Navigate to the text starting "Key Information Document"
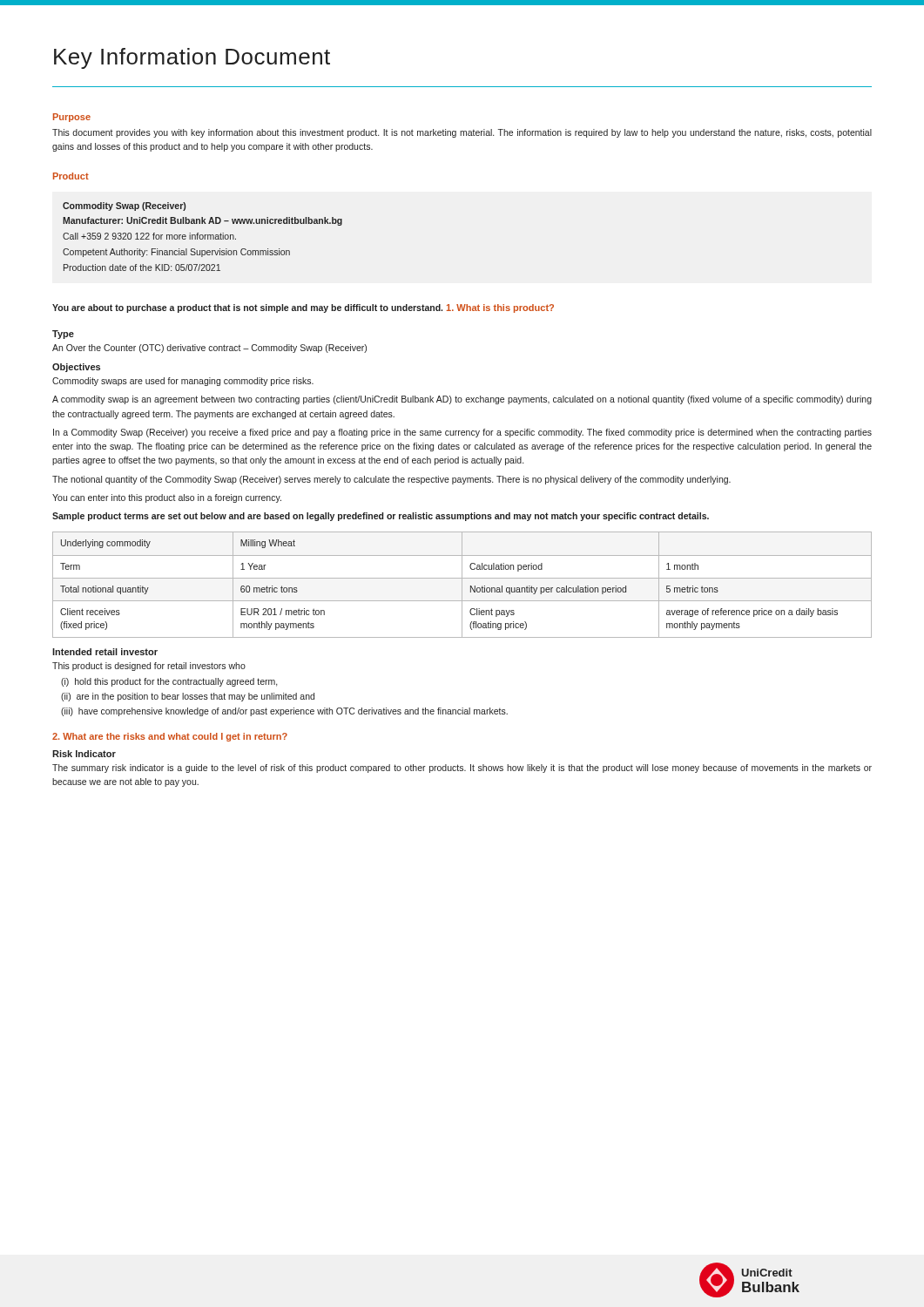The image size is (924, 1307). tap(192, 57)
